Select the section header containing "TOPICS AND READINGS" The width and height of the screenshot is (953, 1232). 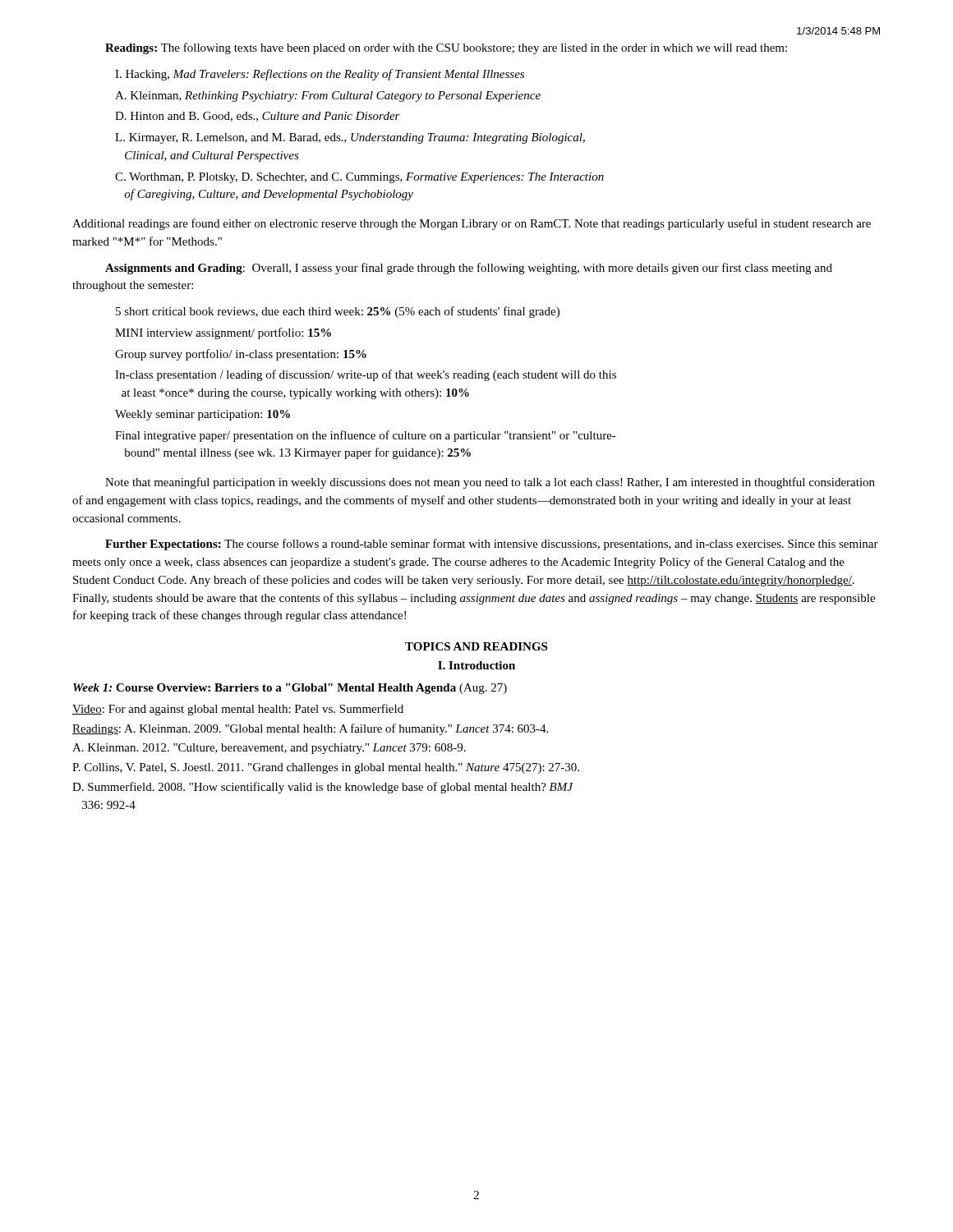coord(476,646)
